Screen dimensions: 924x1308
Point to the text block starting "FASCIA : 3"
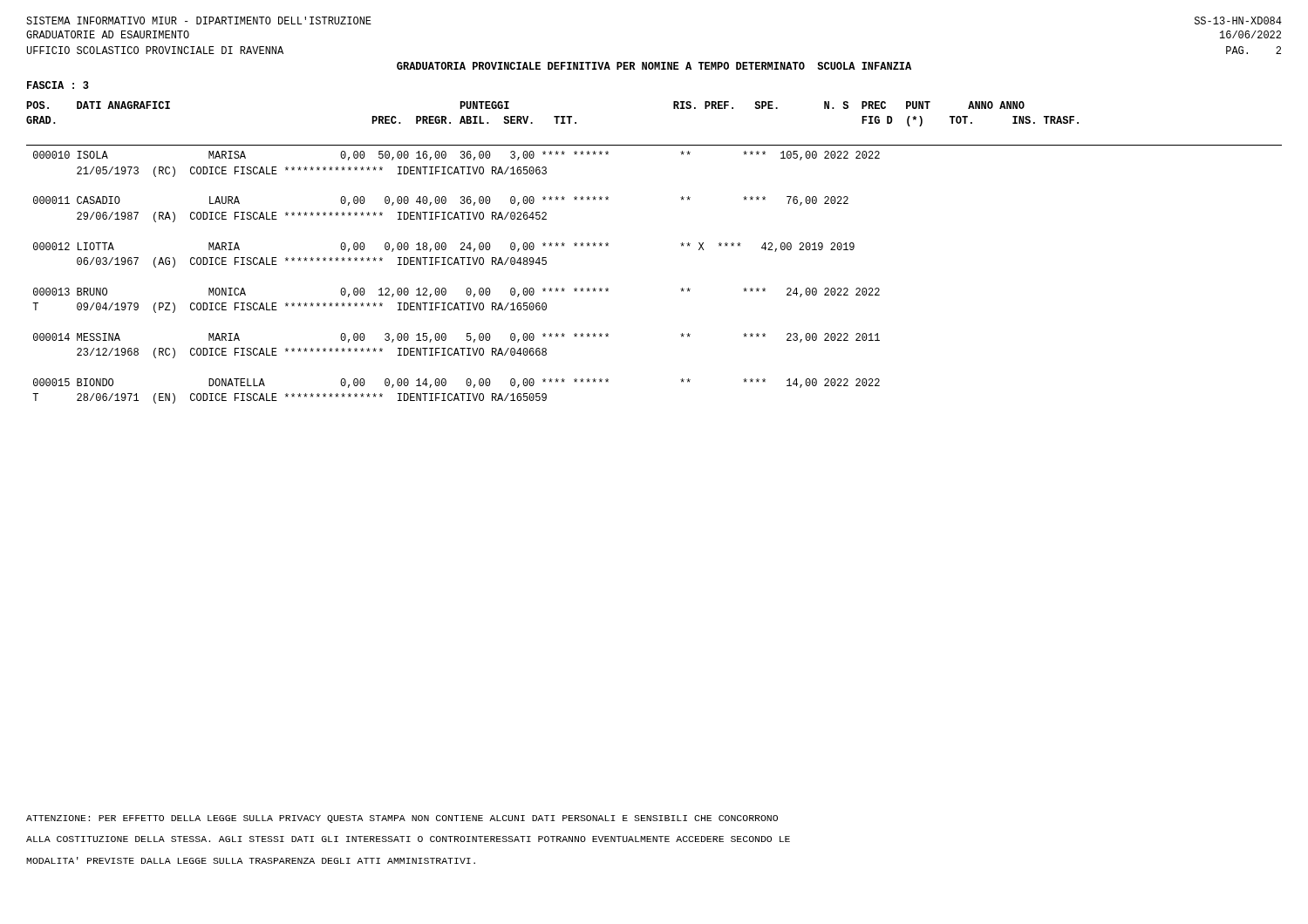point(58,86)
